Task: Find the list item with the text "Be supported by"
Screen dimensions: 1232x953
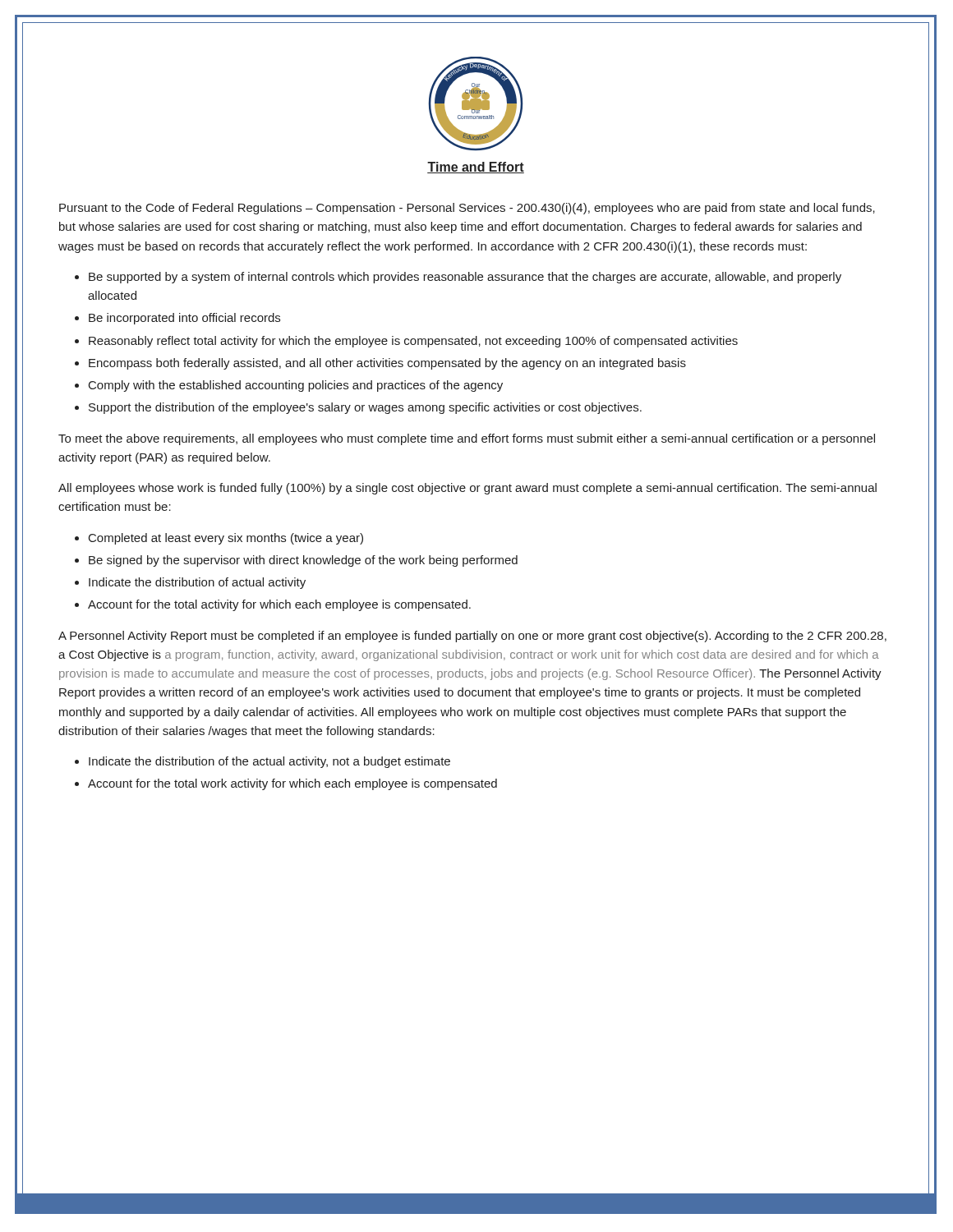Action: 465,286
